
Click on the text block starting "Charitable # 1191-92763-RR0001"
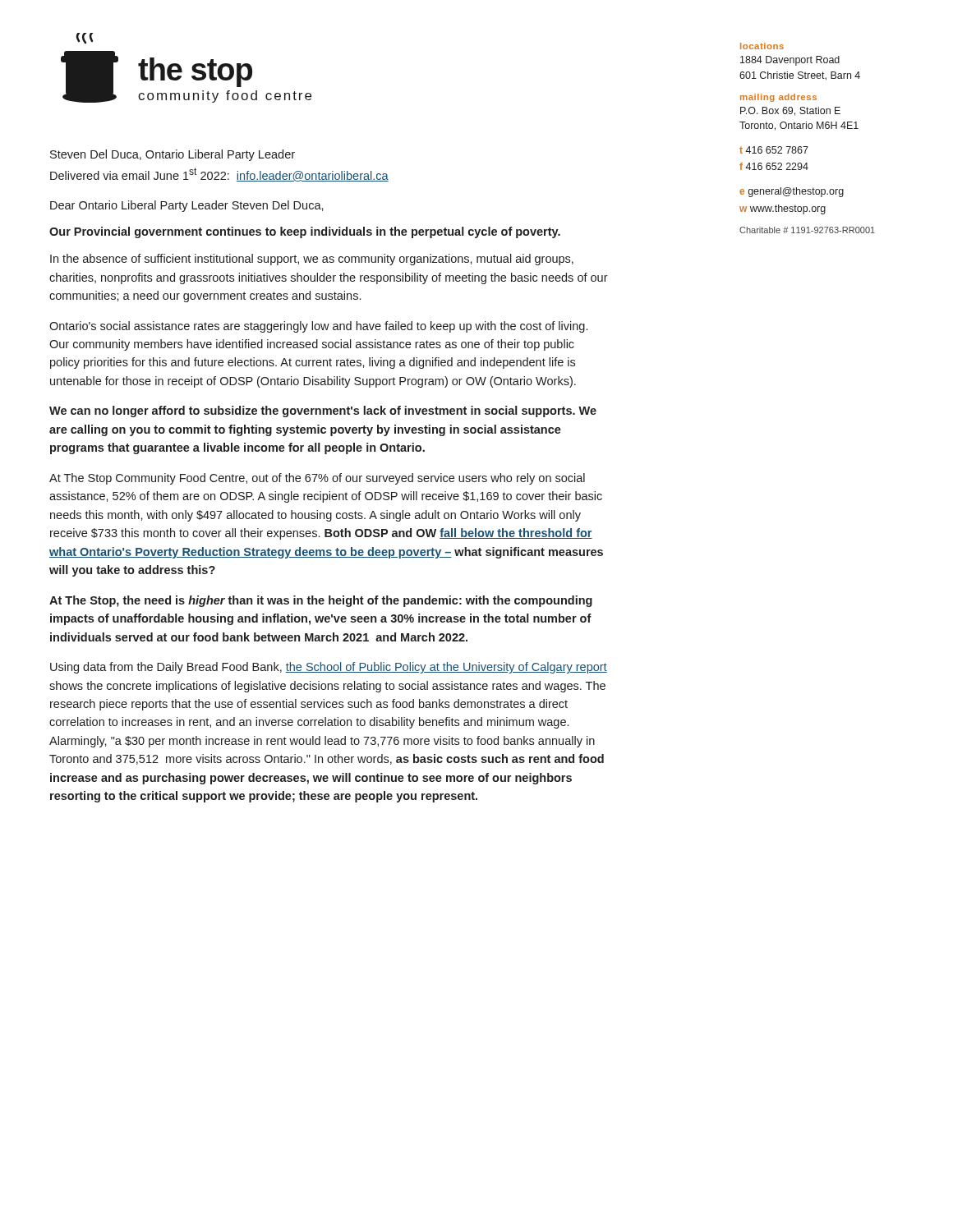point(807,230)
